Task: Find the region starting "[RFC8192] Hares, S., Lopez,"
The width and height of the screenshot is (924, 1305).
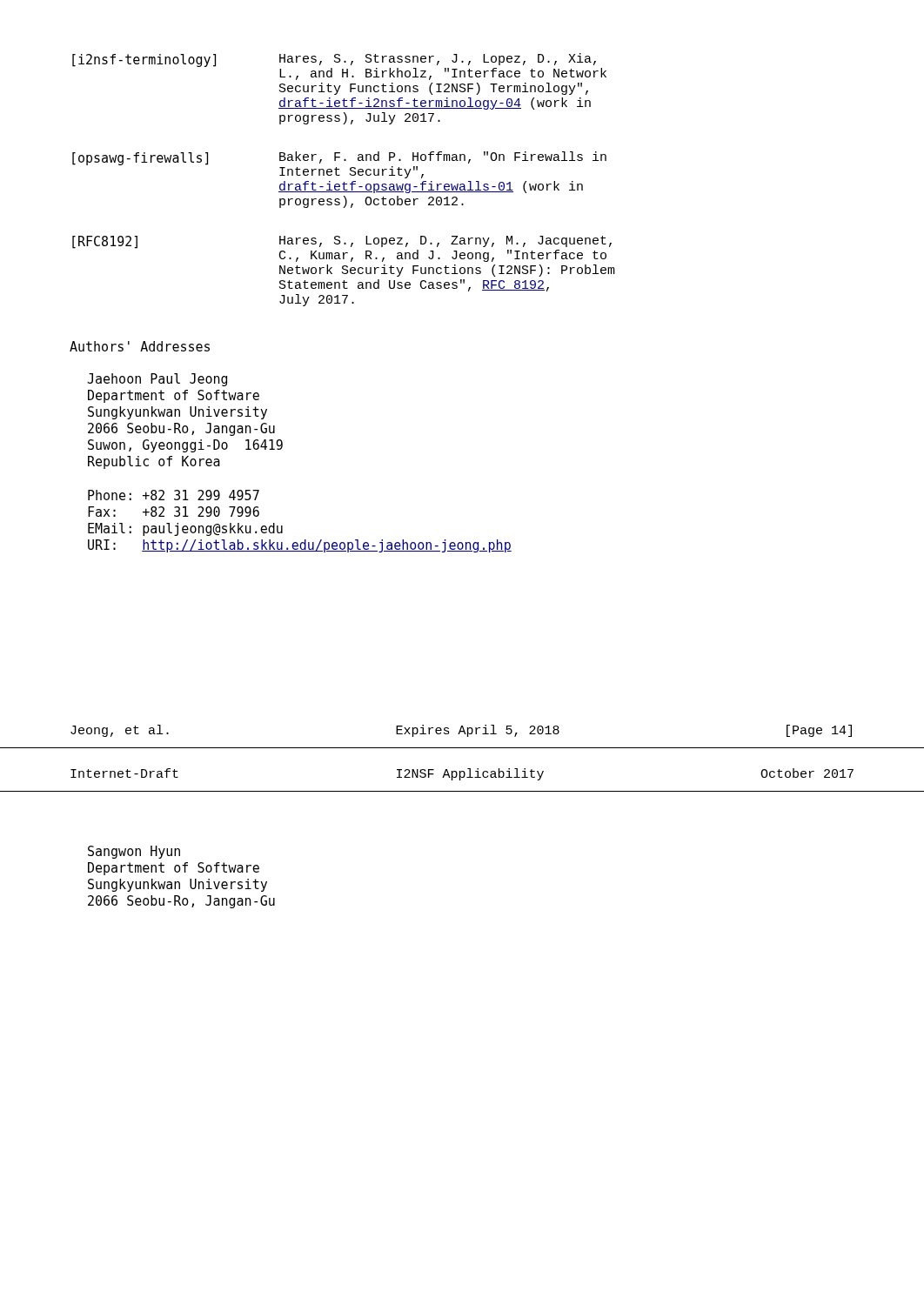Action: [x=462, y=271]
